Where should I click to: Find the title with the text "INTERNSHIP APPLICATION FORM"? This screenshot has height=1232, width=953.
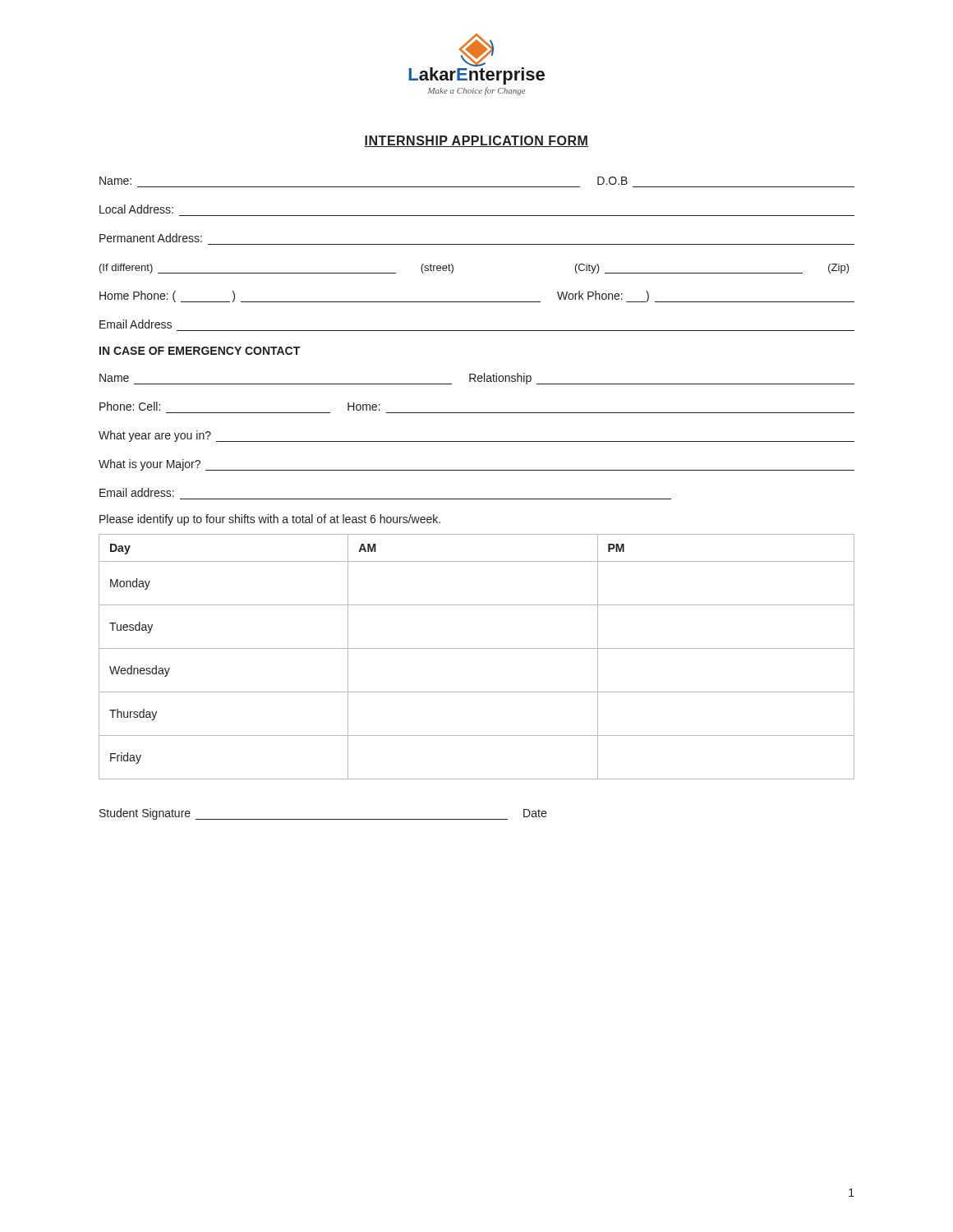[x=476, y=141]
